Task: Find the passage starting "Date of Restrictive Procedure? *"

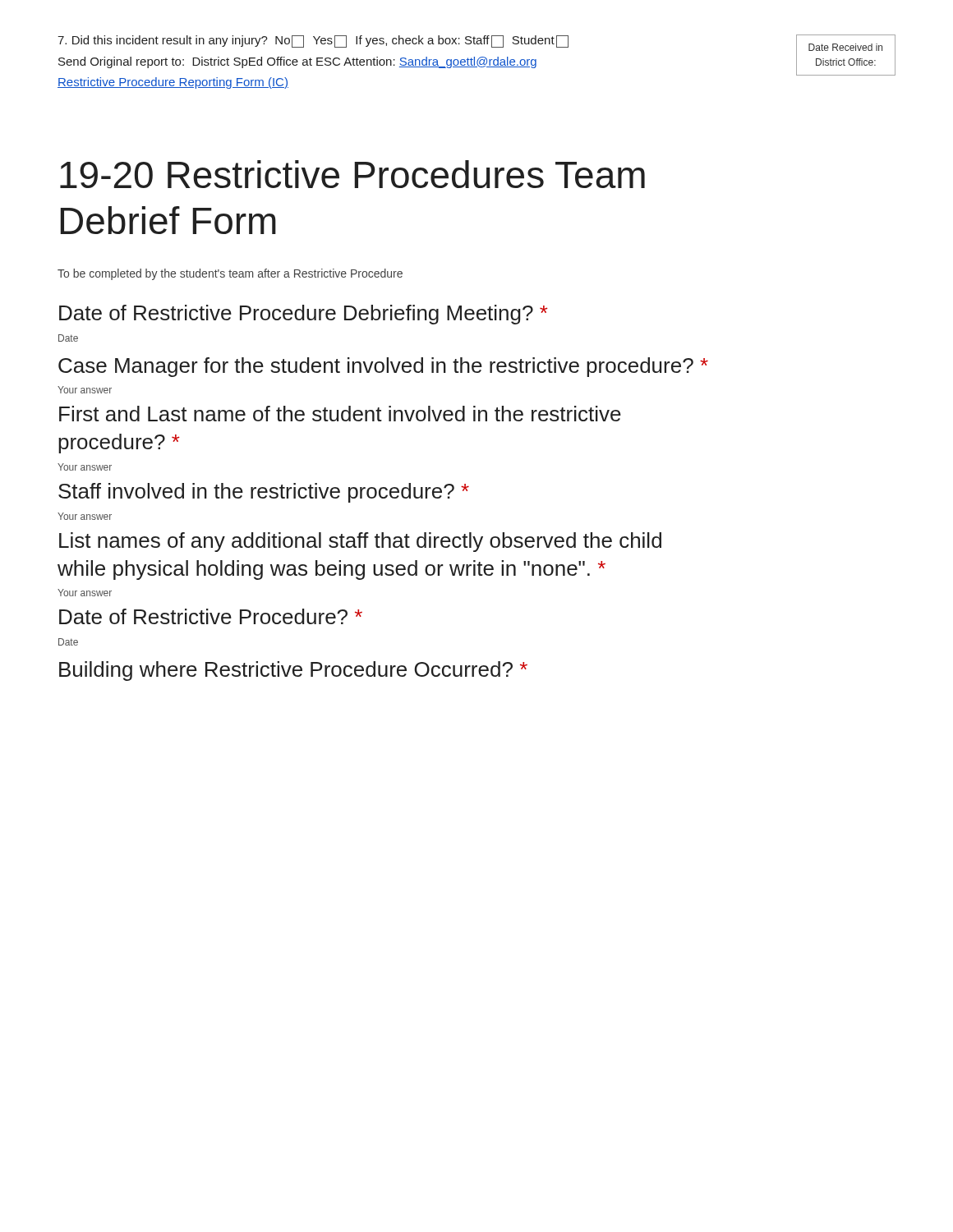Action: pyautogui.click(x=211, y=616)
